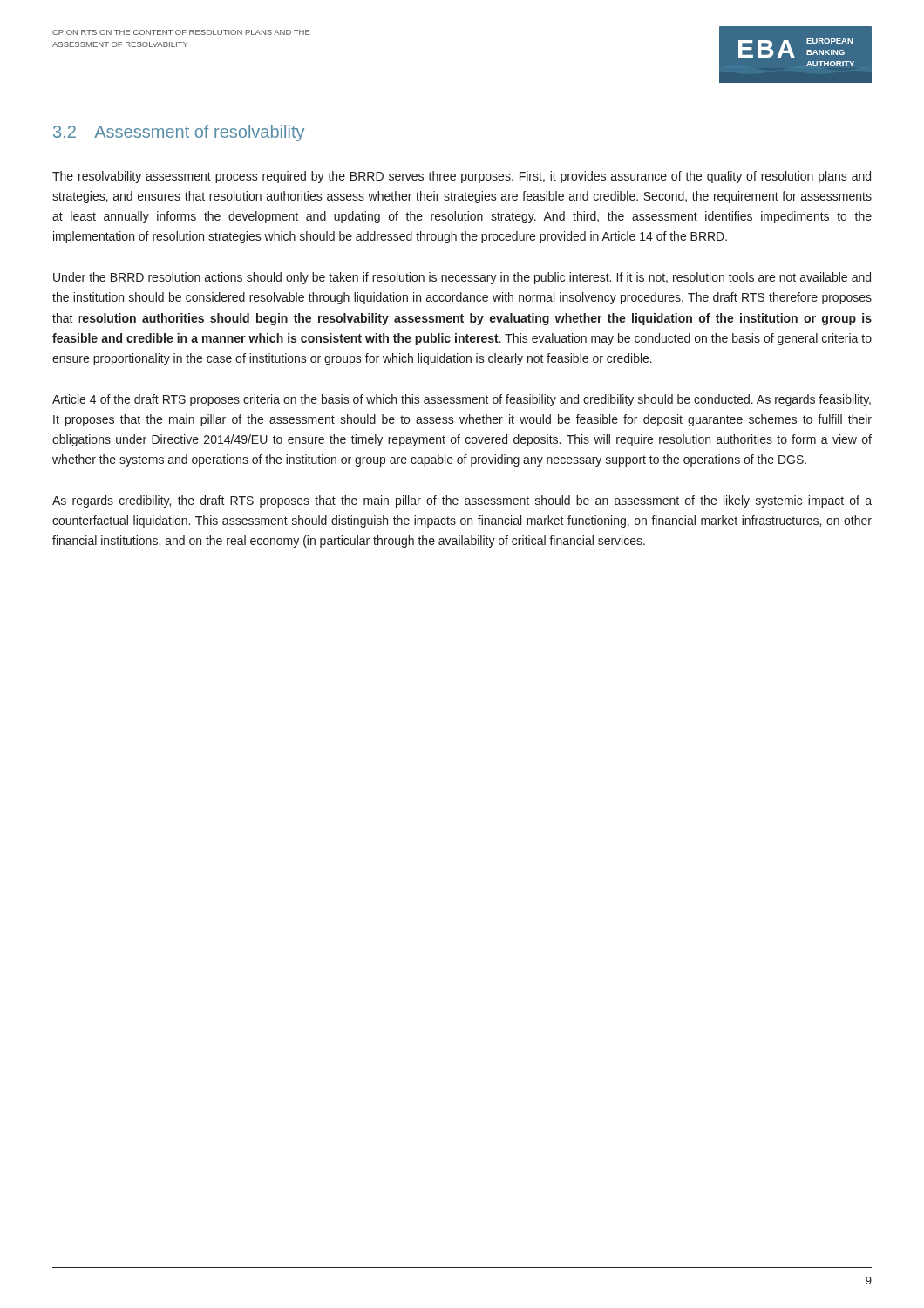Click the passage that begins "Under the BRRD"

[x=462, y=318]
